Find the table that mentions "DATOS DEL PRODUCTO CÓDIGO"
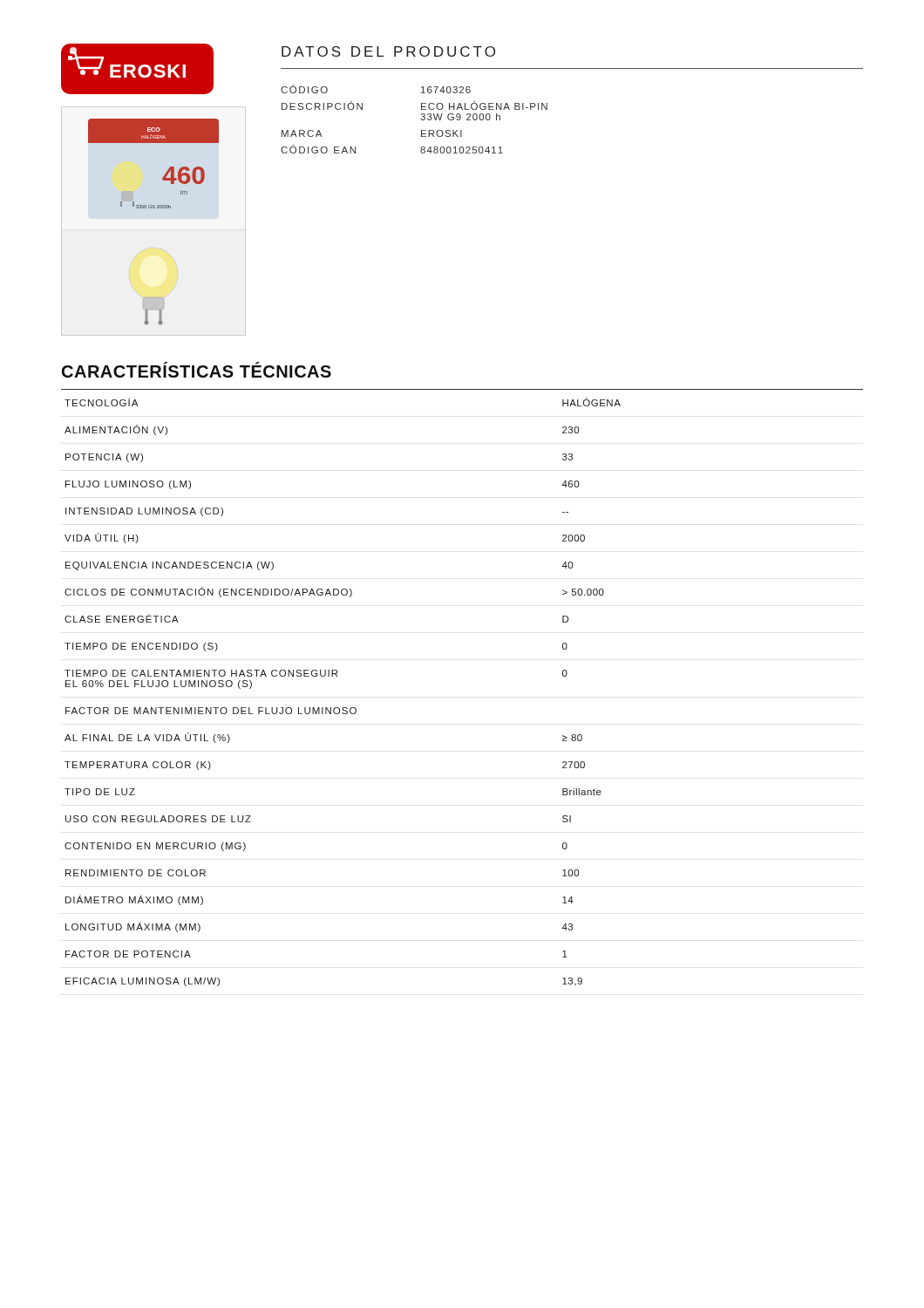 572,99
